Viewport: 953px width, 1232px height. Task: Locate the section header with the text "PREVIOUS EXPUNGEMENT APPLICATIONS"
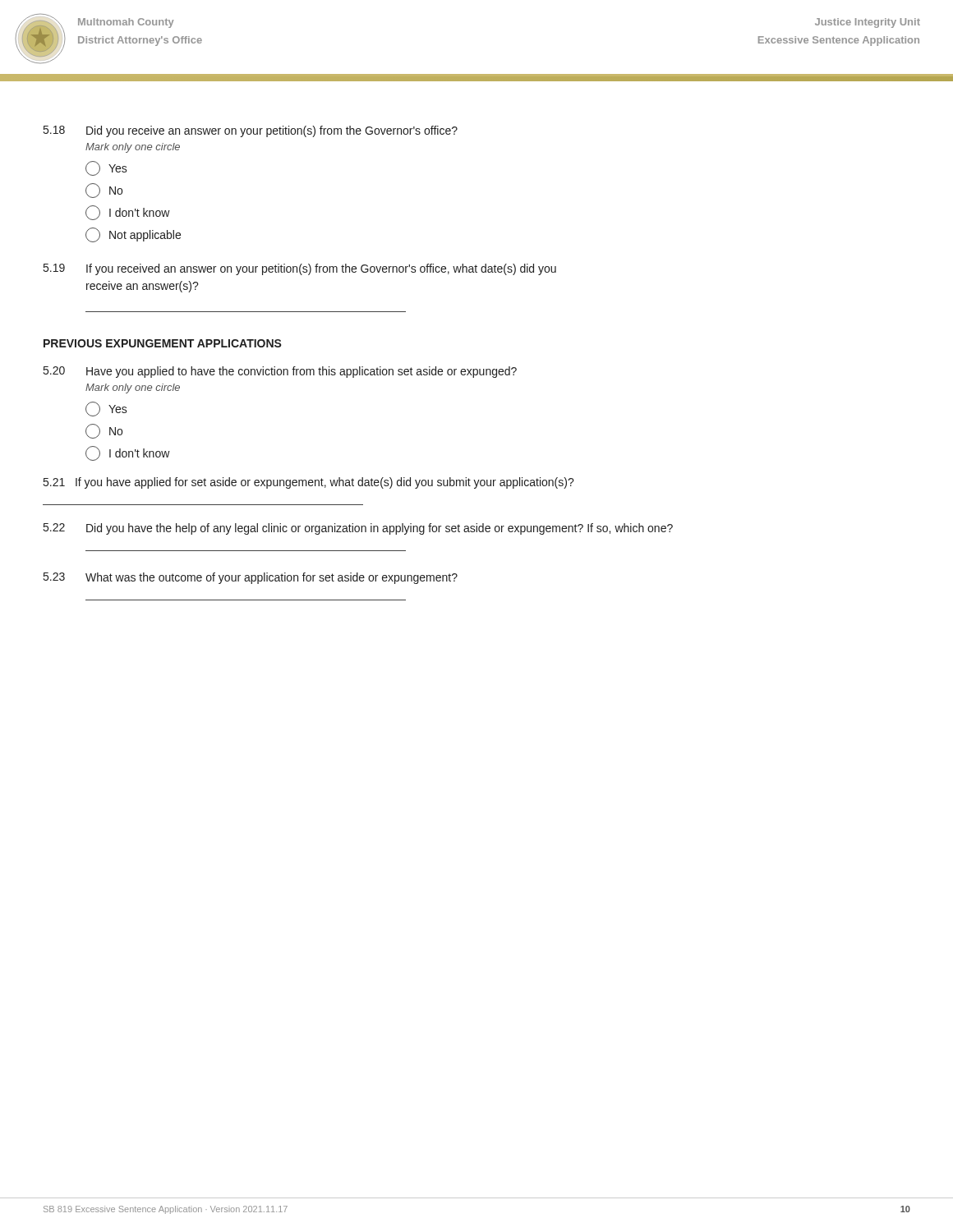click(x=162, y=343)
